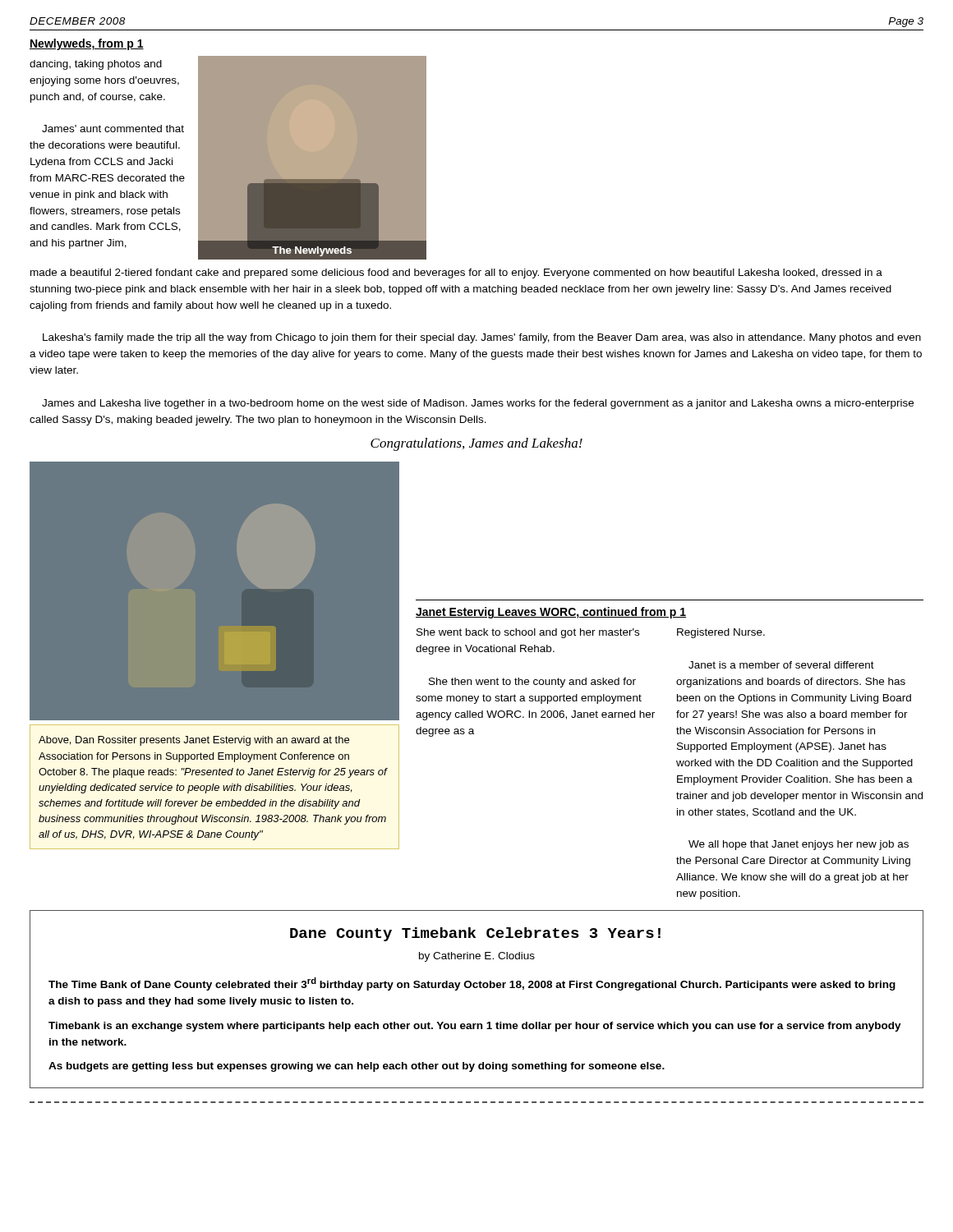Screen dimensions: 1232x953
Task: Locate the caption
Action: pos(213,787)
